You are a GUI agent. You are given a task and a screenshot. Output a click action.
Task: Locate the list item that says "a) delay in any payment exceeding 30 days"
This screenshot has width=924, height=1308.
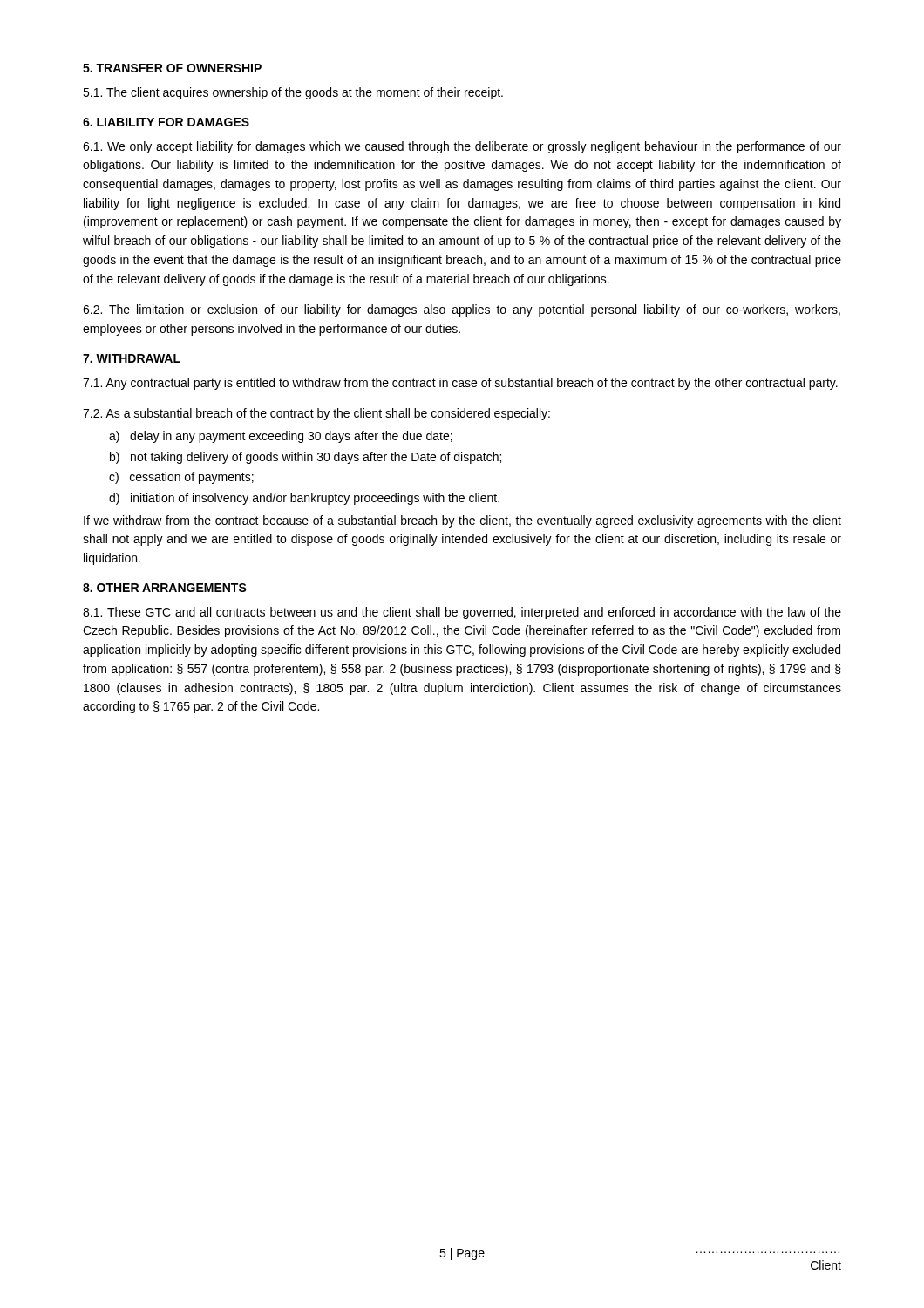pos(281,436)
